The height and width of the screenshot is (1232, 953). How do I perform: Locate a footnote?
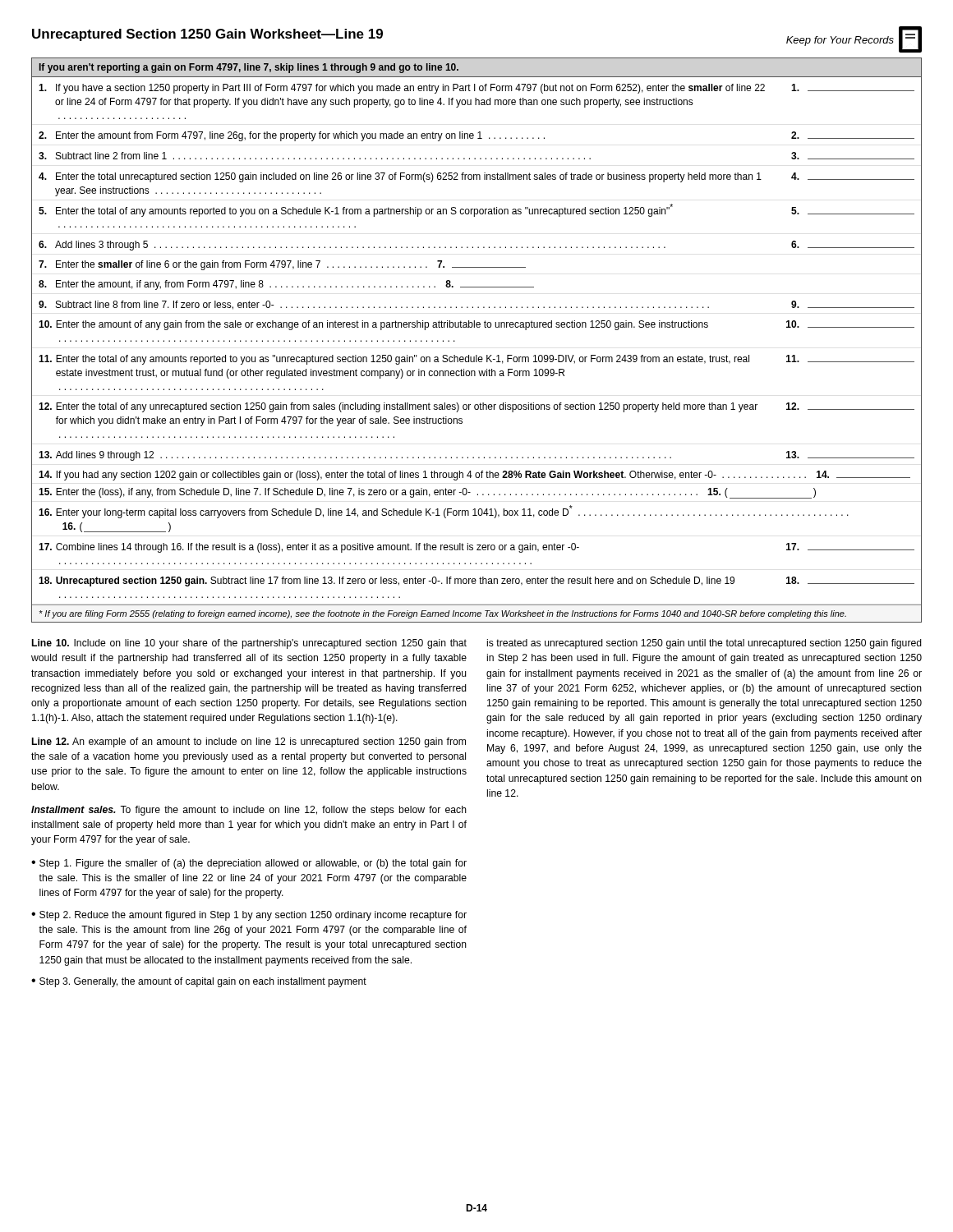[443, 613]
